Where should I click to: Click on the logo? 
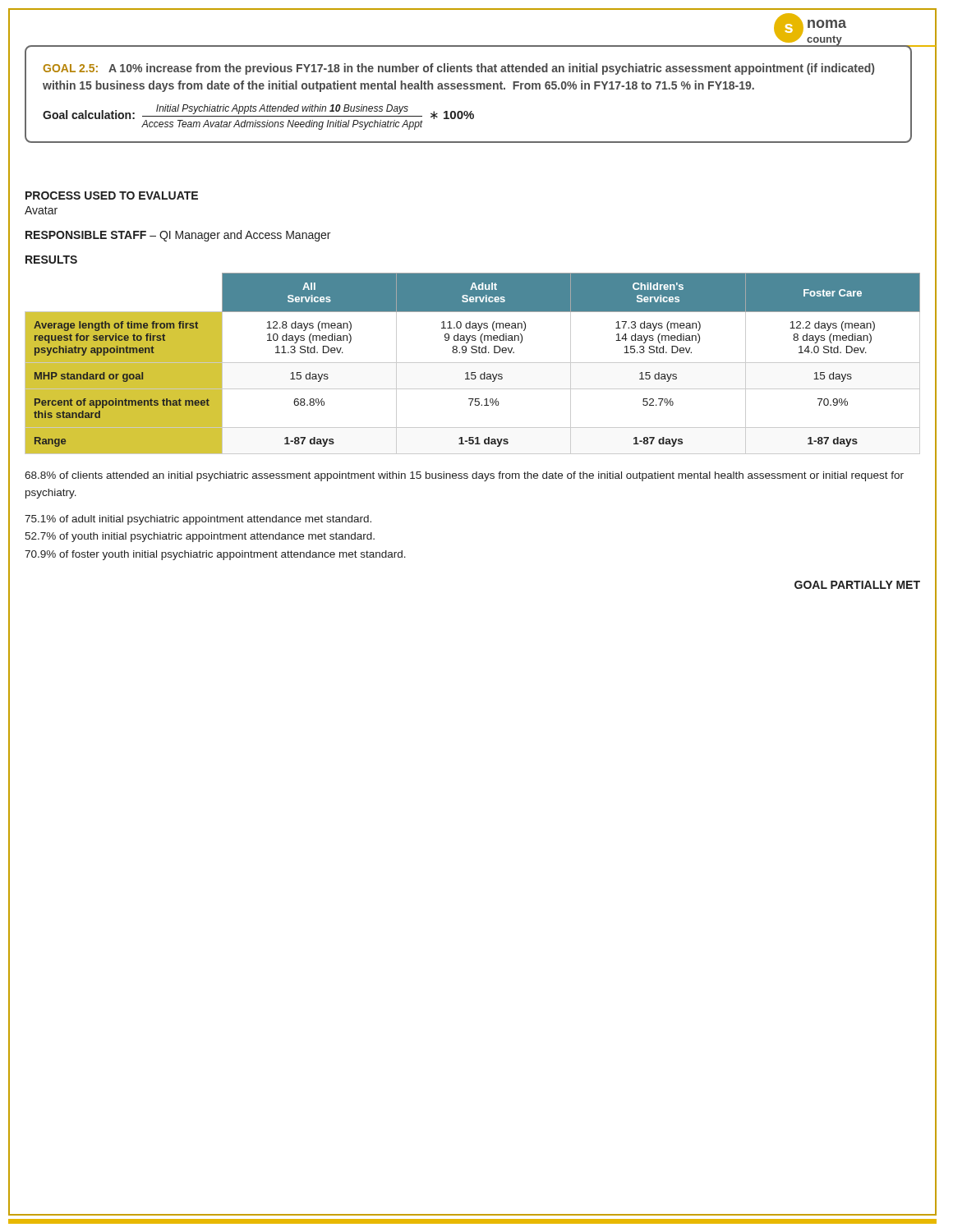(854, 34)
